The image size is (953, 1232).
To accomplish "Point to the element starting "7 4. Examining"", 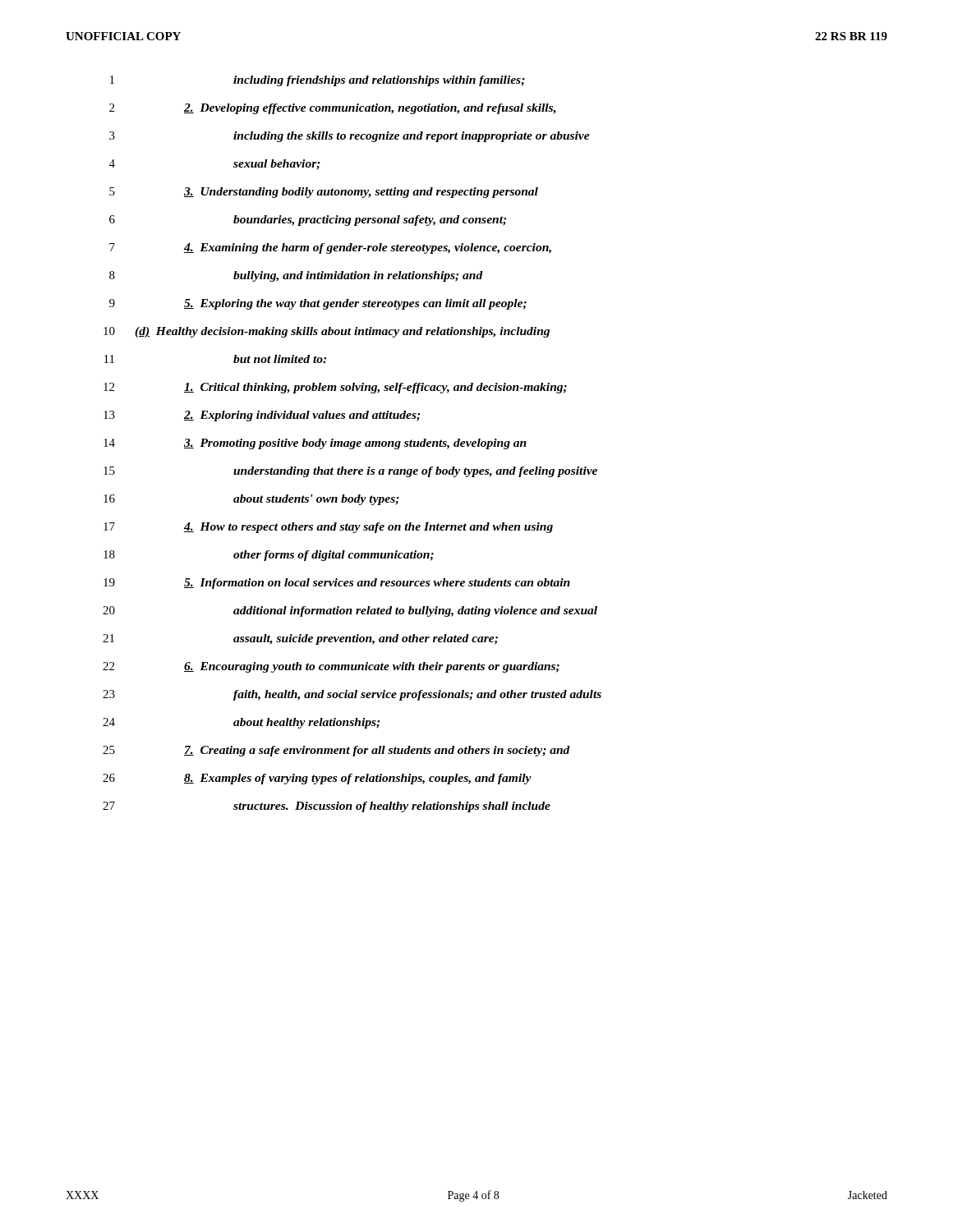I will (x=476, y=247).
